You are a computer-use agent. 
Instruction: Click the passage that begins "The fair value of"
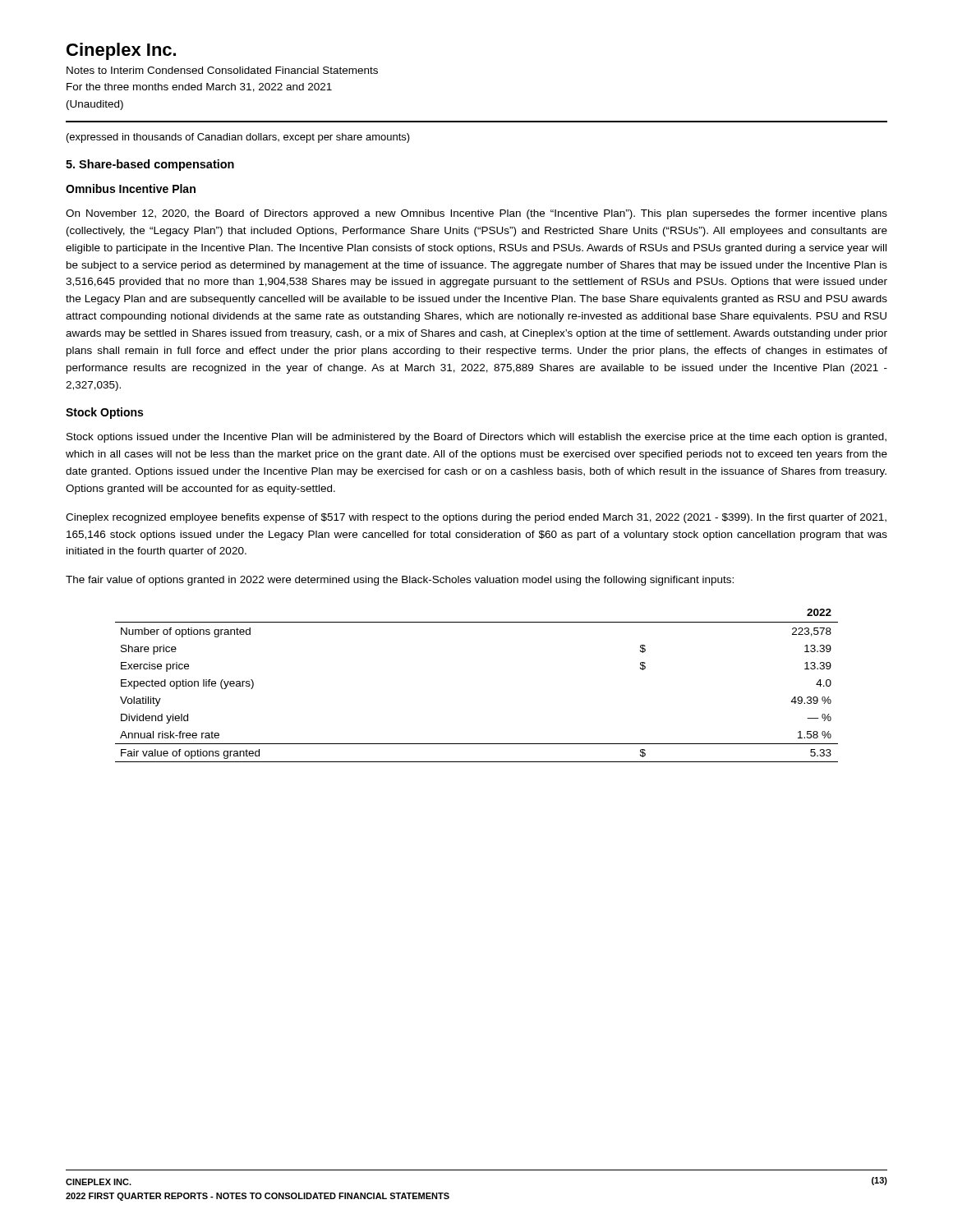[x=400, y=580]
